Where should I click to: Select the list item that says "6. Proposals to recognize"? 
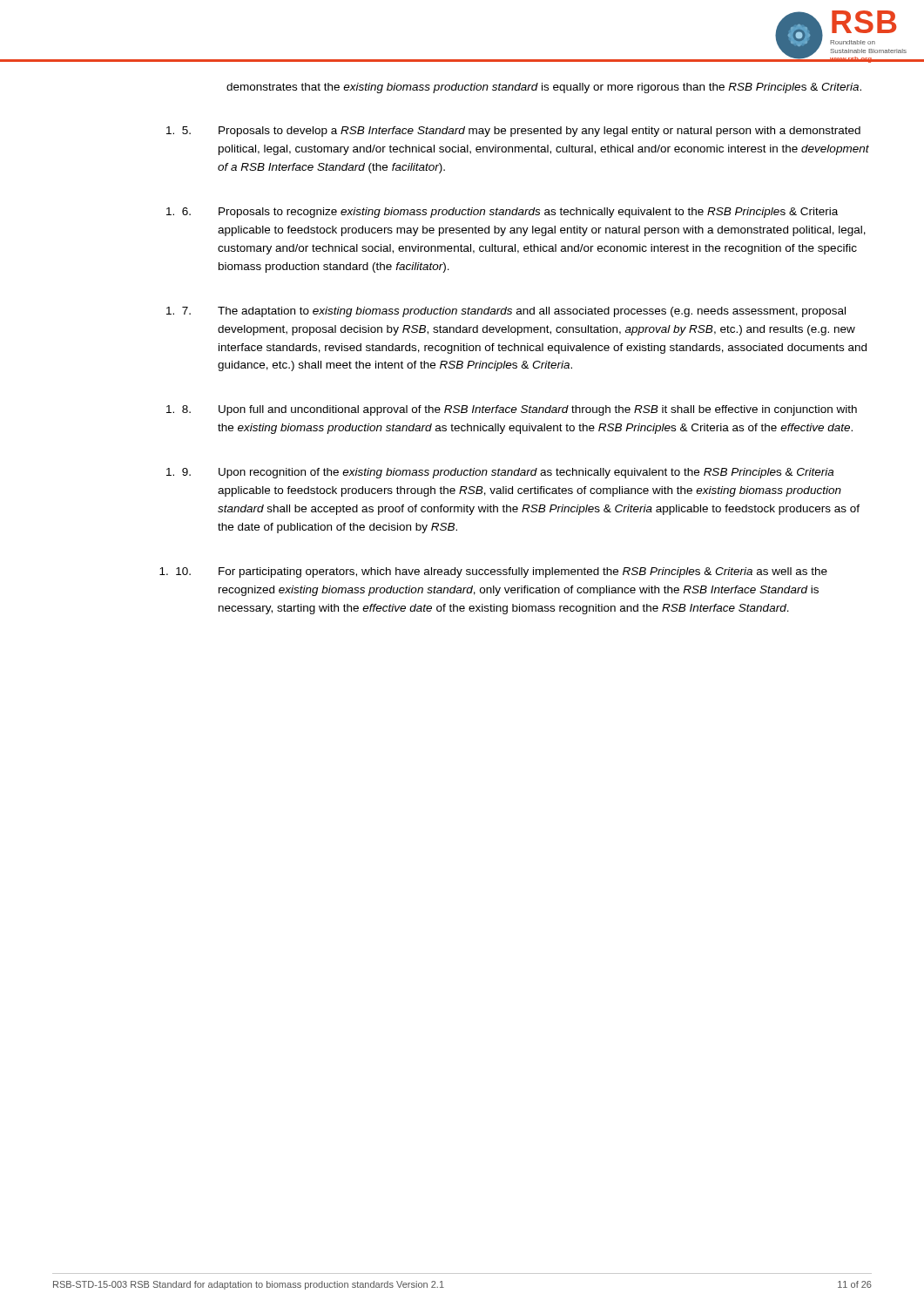coord(471,239)
